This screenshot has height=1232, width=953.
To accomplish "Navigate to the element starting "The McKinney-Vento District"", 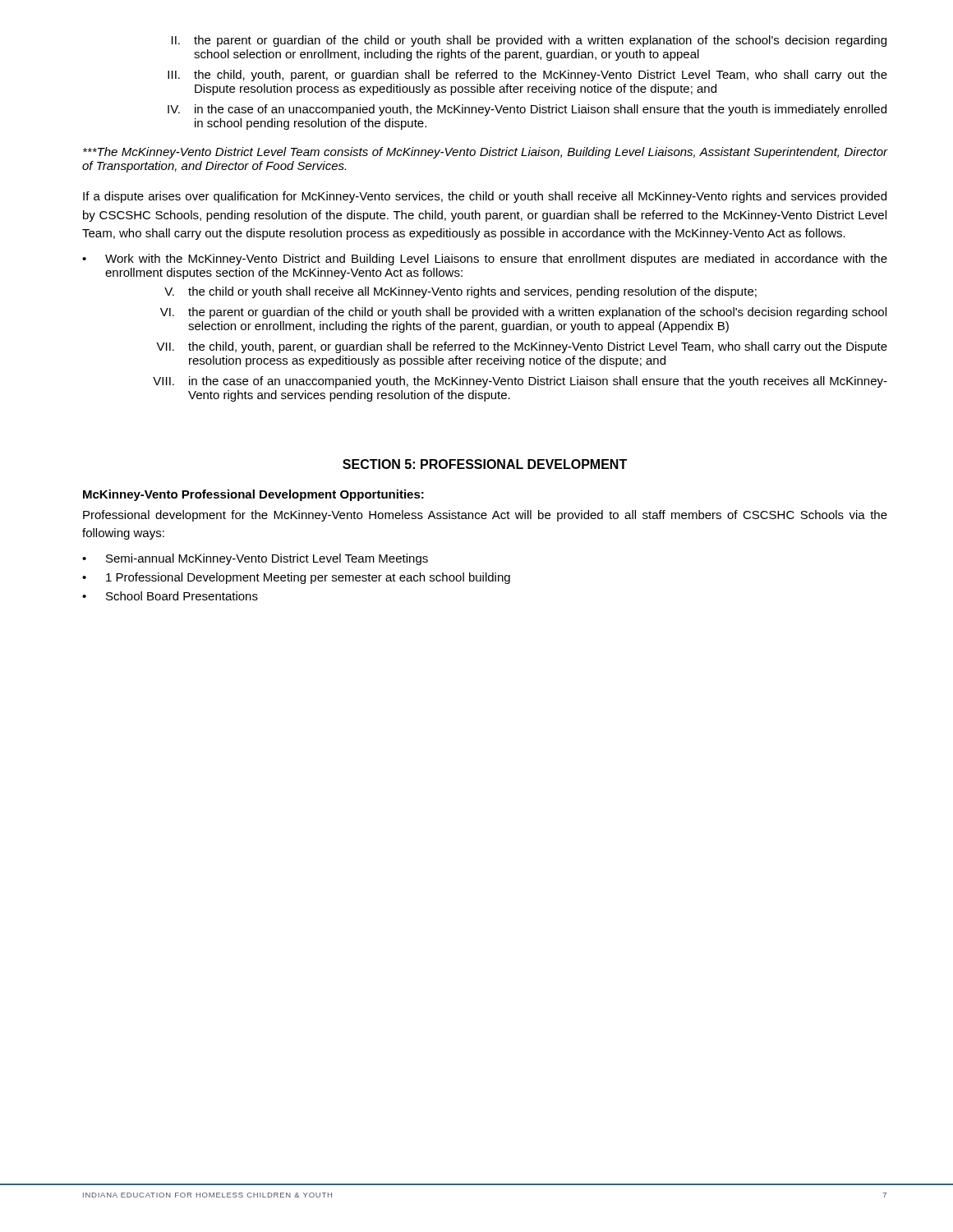I will [485, 158].
